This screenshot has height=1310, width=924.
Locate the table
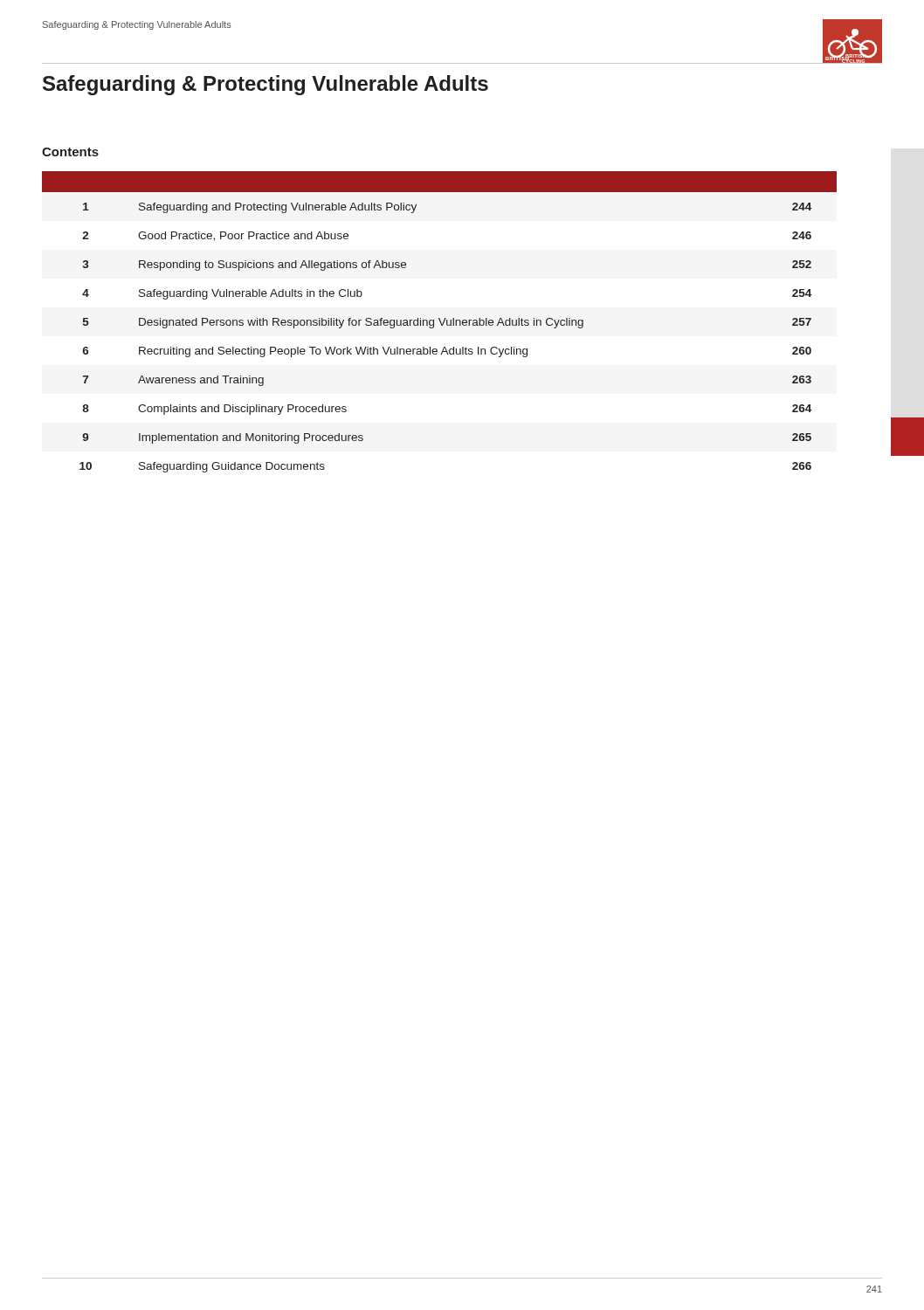(x=439, y=326)
